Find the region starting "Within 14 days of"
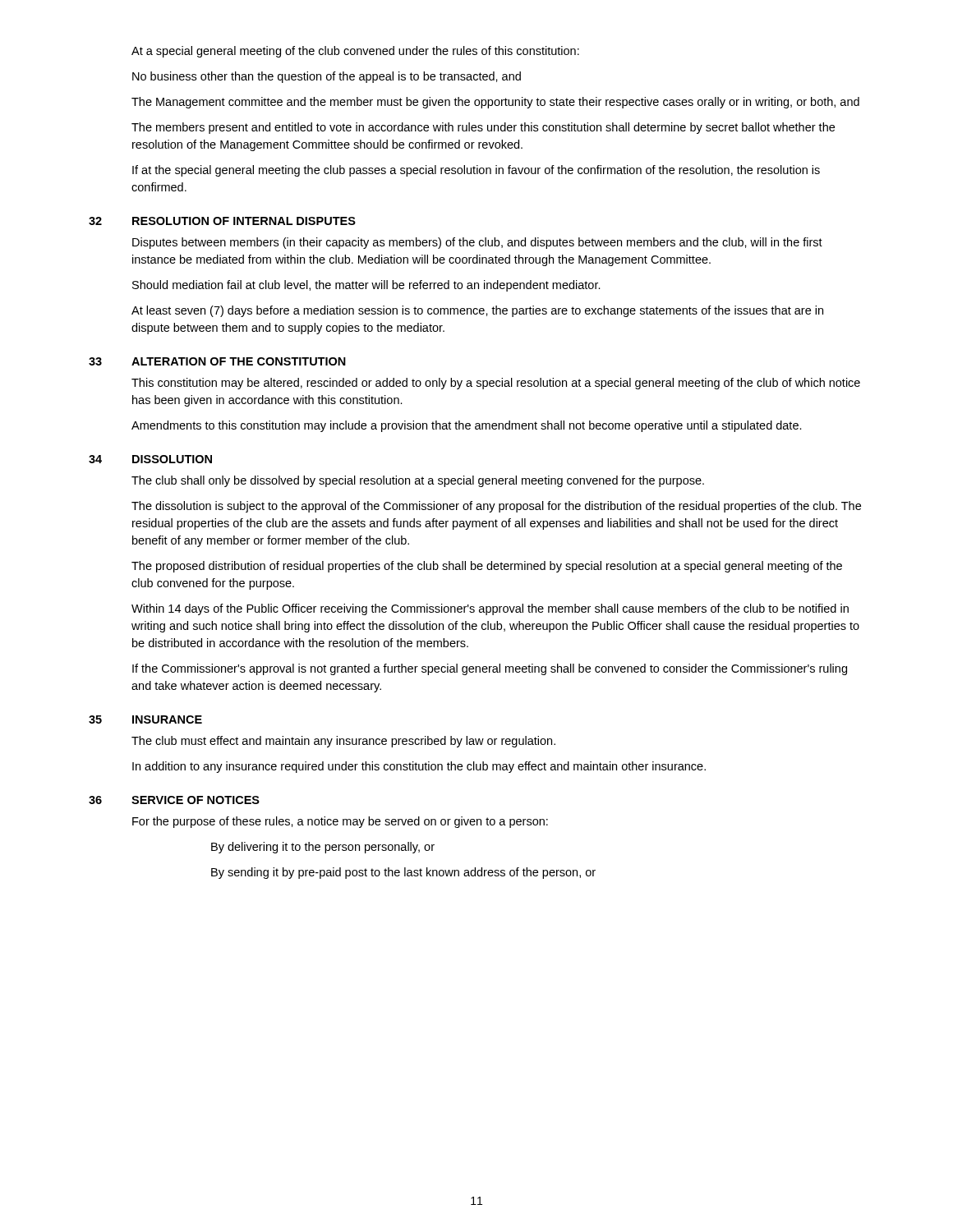This screenshot has width=953, height=1232. (495, 626)
